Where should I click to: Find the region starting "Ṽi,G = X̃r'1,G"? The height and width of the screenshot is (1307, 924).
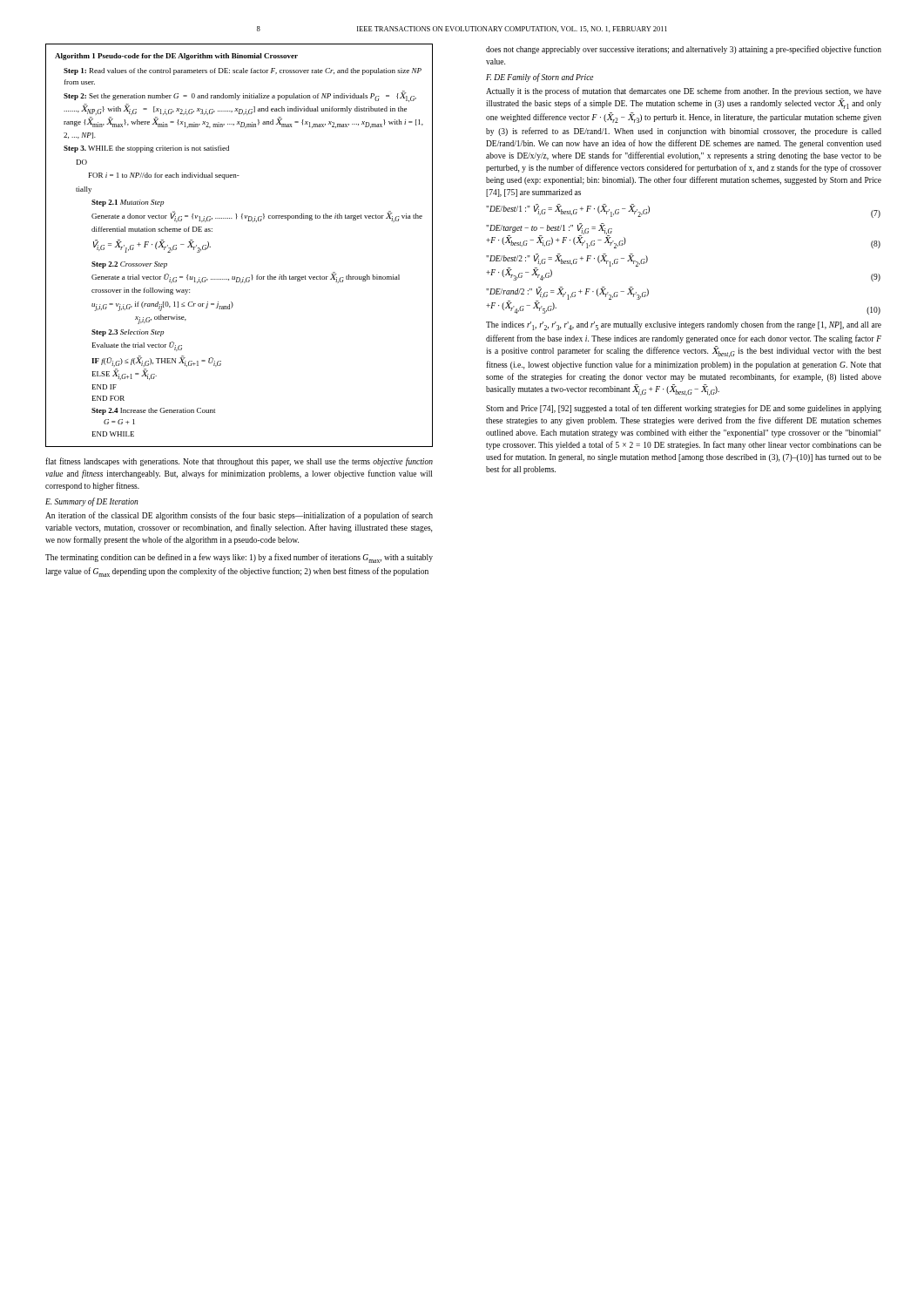pyautogui.click(x=151, y=247)
